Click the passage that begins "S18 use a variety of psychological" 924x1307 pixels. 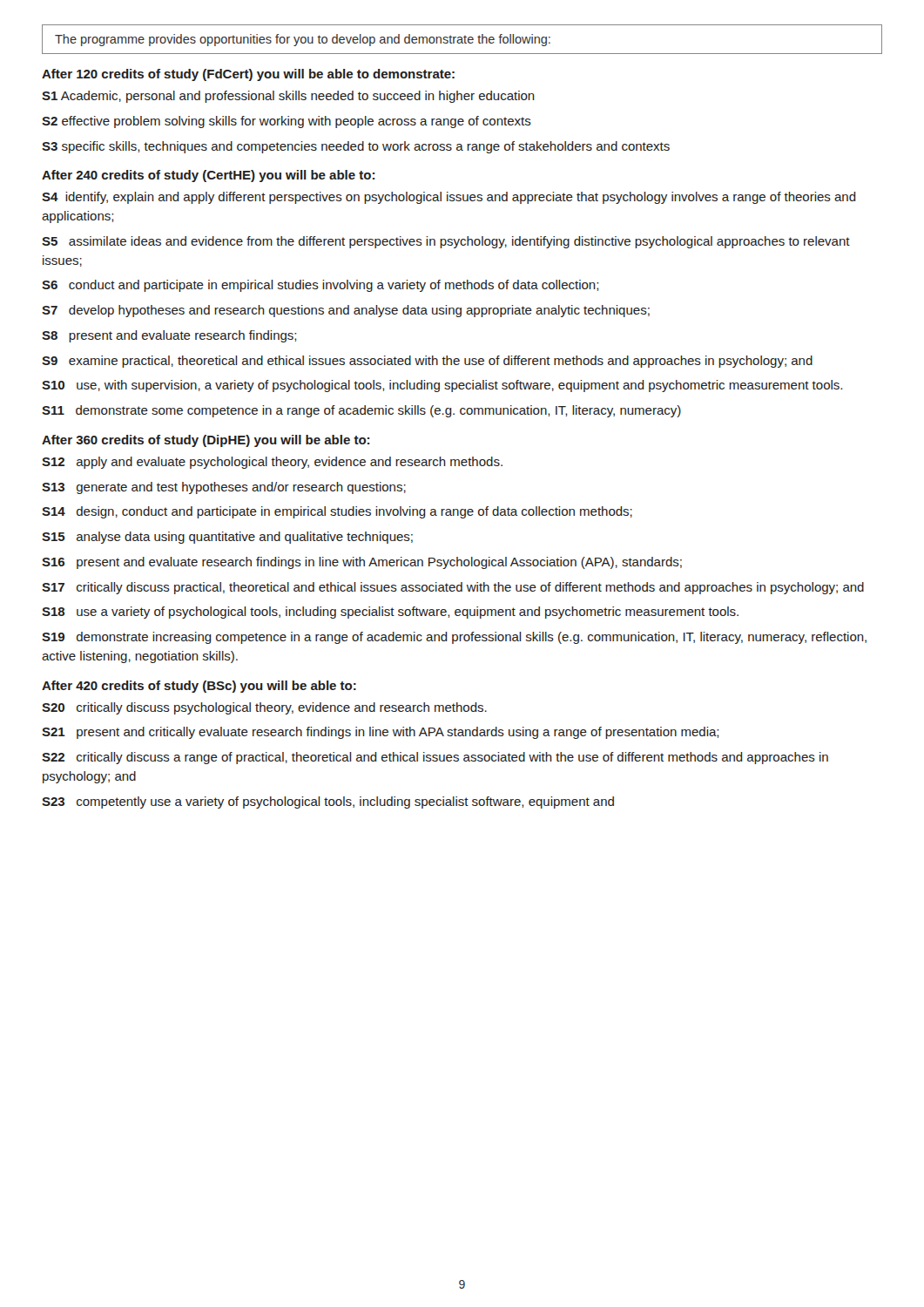pyautogui.click(x=391, y=611)
